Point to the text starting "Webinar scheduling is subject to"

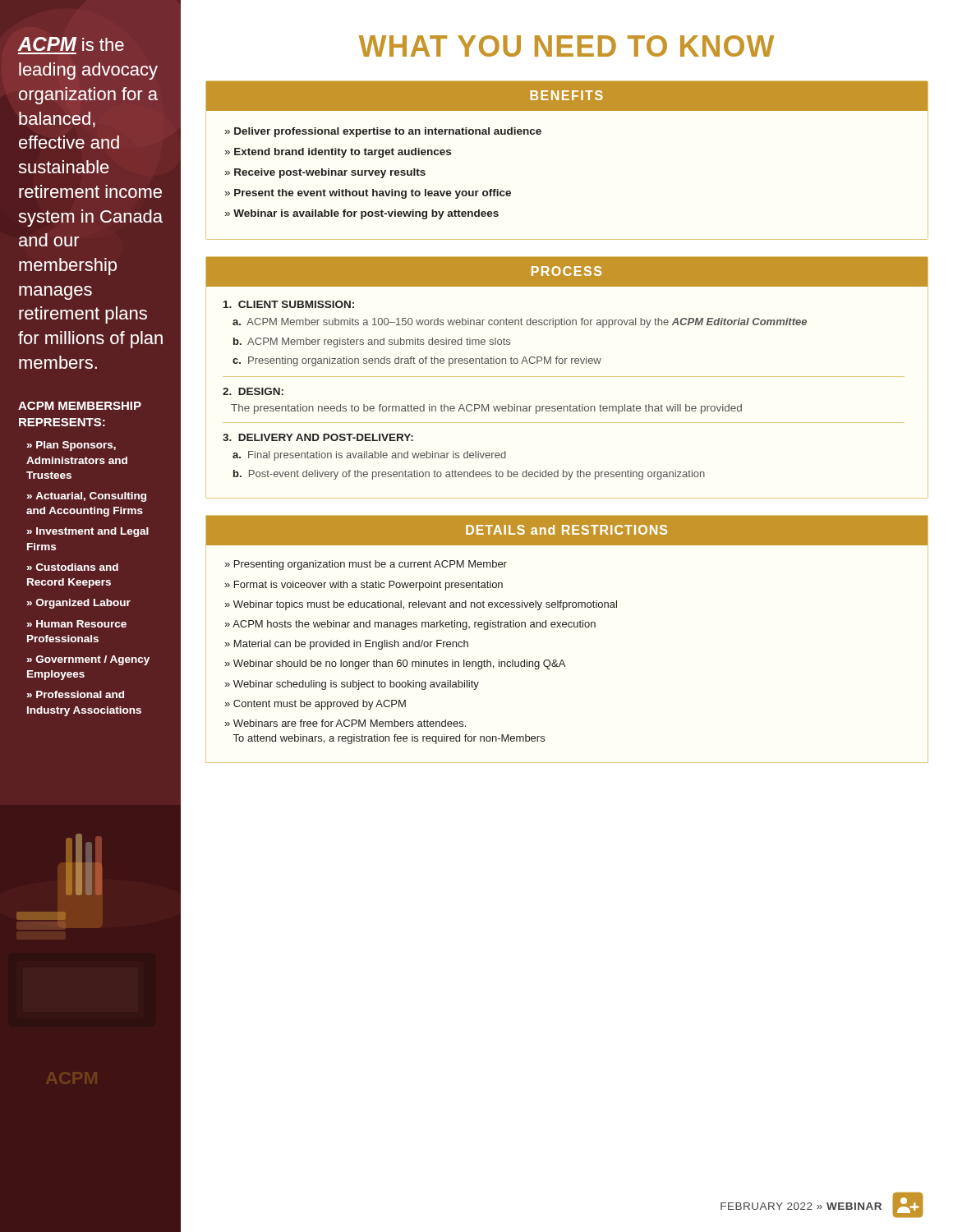356,683
